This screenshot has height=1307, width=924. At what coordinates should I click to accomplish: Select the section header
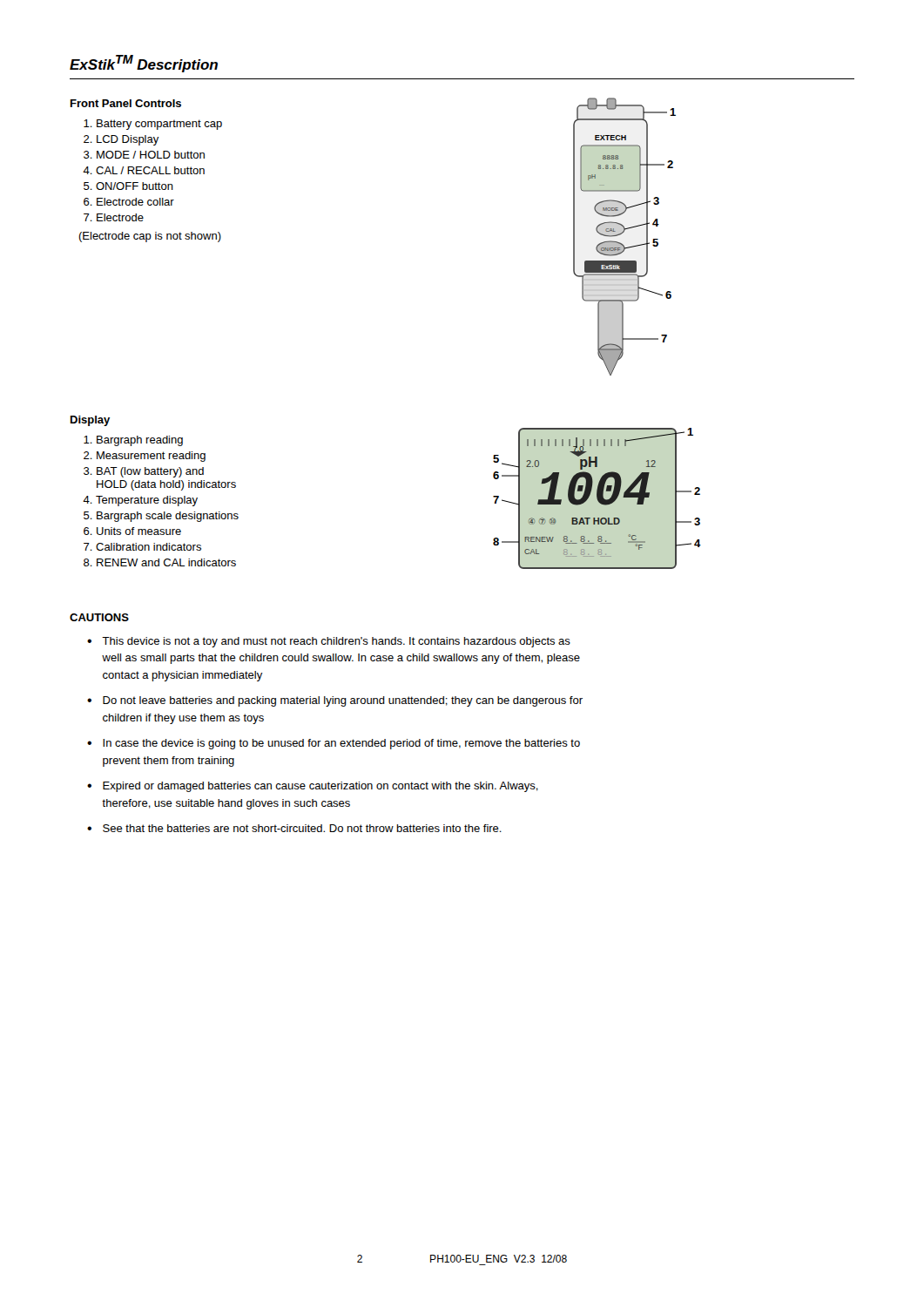144,63
